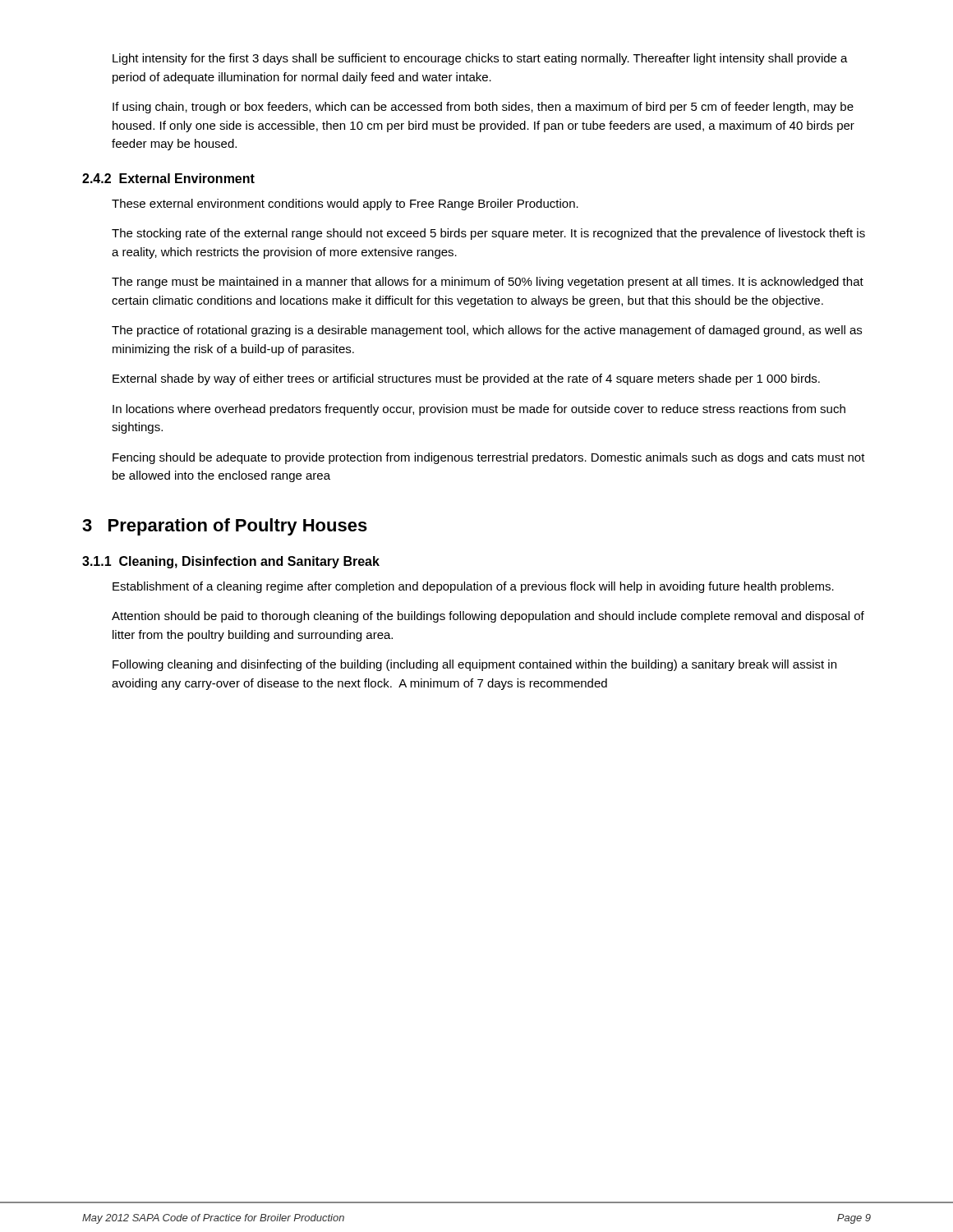Find the block on this page that starts "External shade by way"
The image size is (953, 1232).
tap(466, 378)
